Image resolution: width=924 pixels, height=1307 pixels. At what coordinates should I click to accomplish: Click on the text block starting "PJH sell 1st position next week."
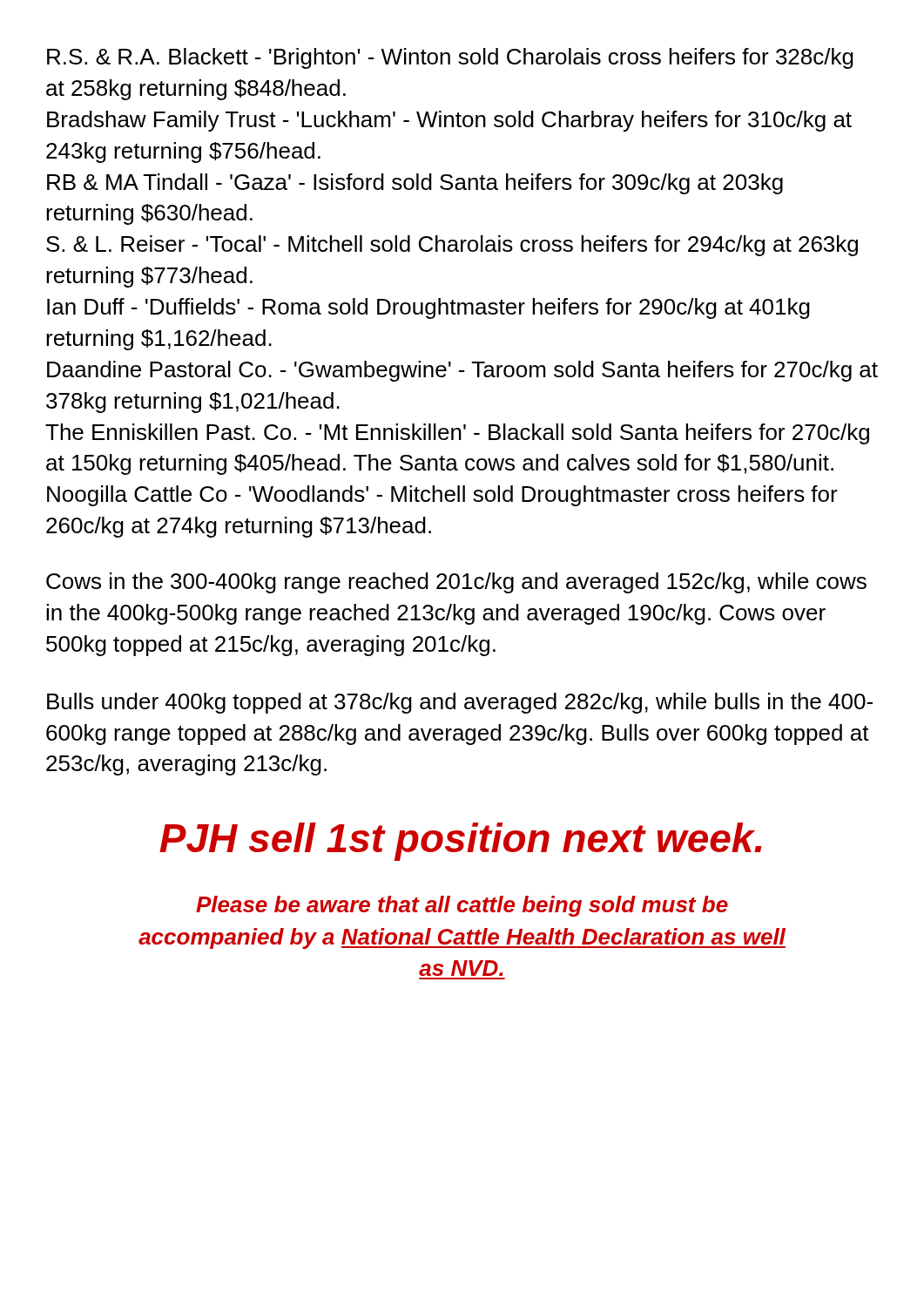(x=462, y=838)
